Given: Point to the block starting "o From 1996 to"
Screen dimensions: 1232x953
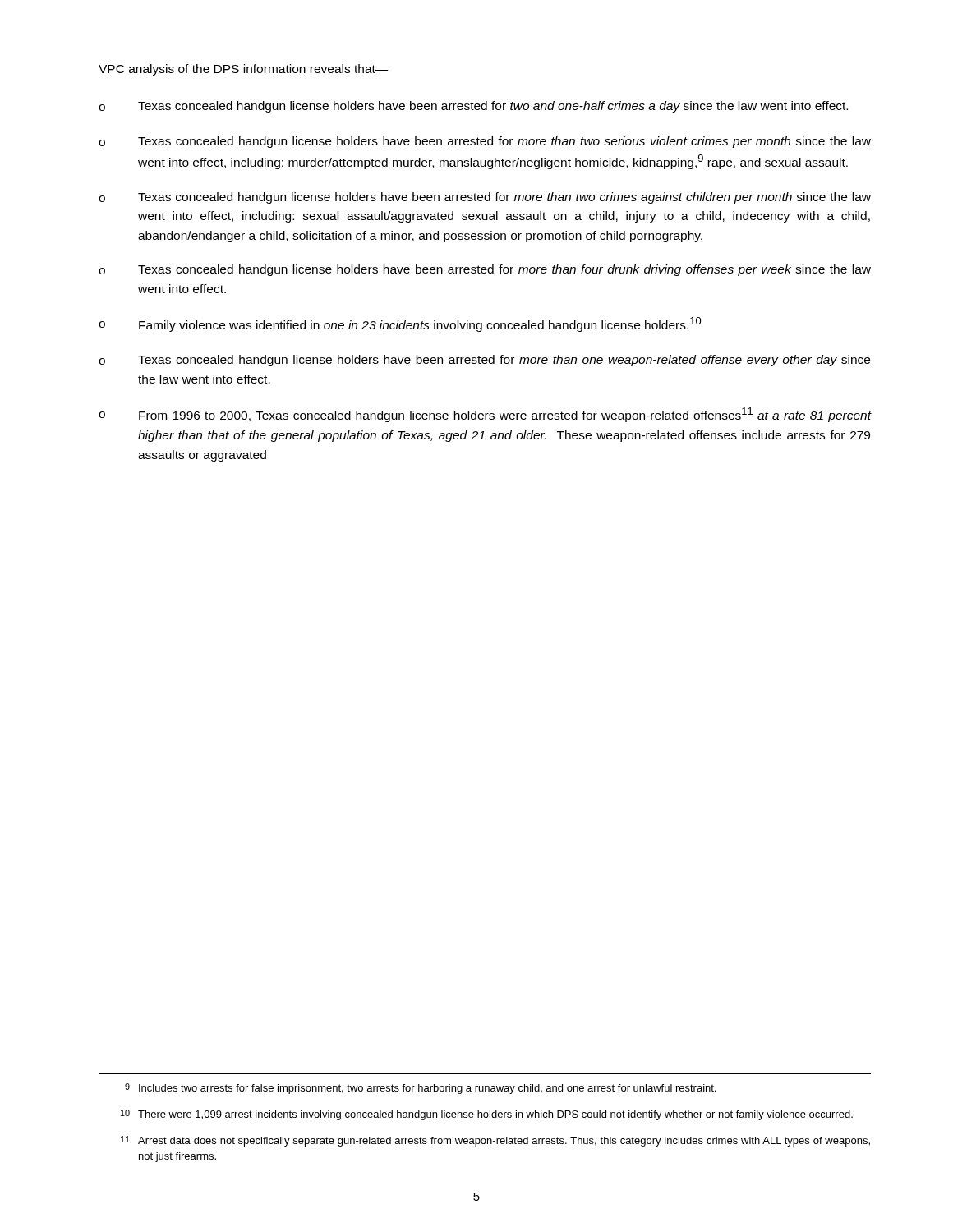Looking at the screenshot, I should pyautogui.click(x=485, y=434).
